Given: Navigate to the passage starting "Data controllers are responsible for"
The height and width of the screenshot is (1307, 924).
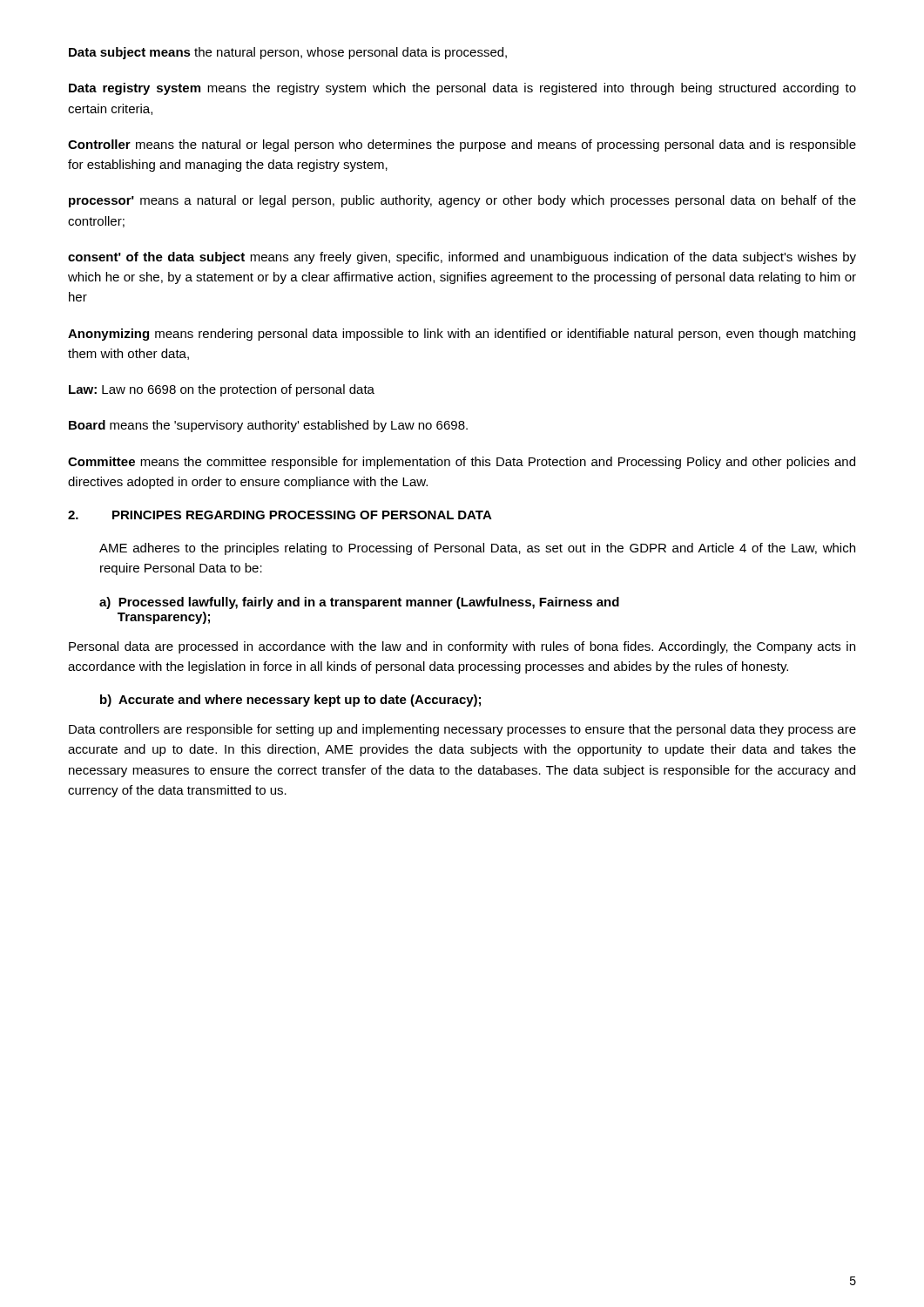Looking at the screenshot, I should [x=462, y=759].
